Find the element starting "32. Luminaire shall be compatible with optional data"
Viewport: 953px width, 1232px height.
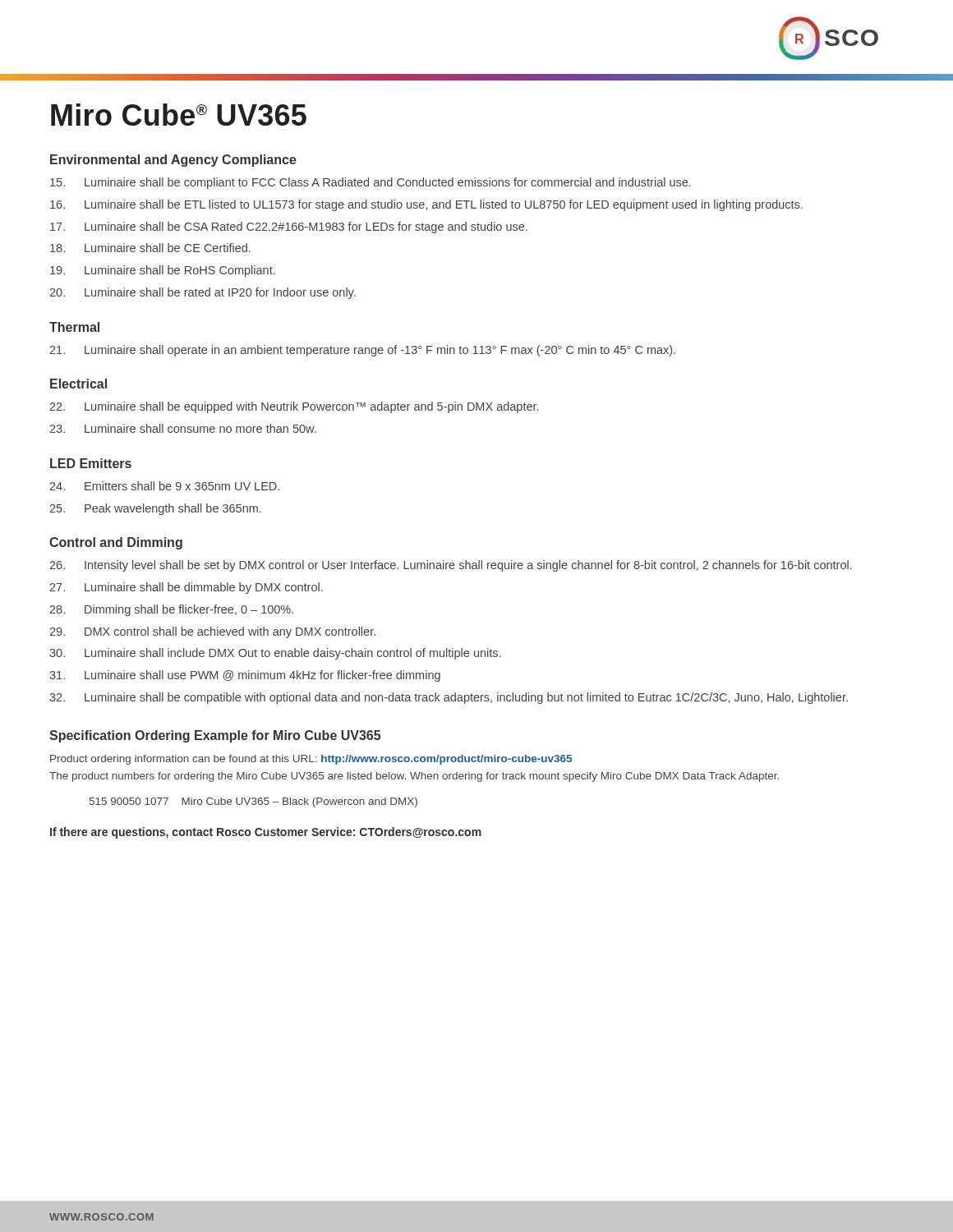click(476, 698)
